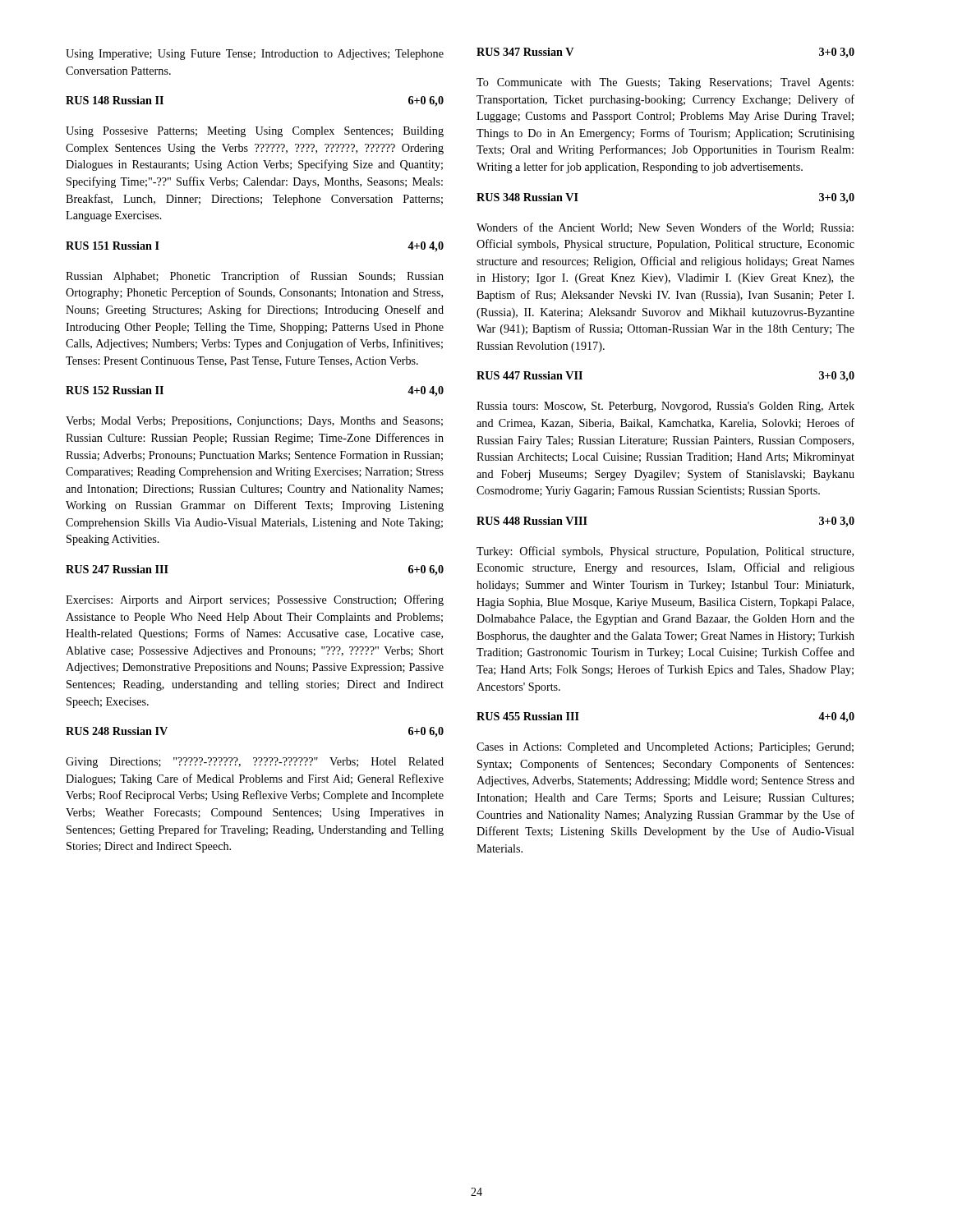Find the text starting "RUS 448 Russian VIII"
The width and height of the screenshot is (953, 1232).
(x=533, y=522)
